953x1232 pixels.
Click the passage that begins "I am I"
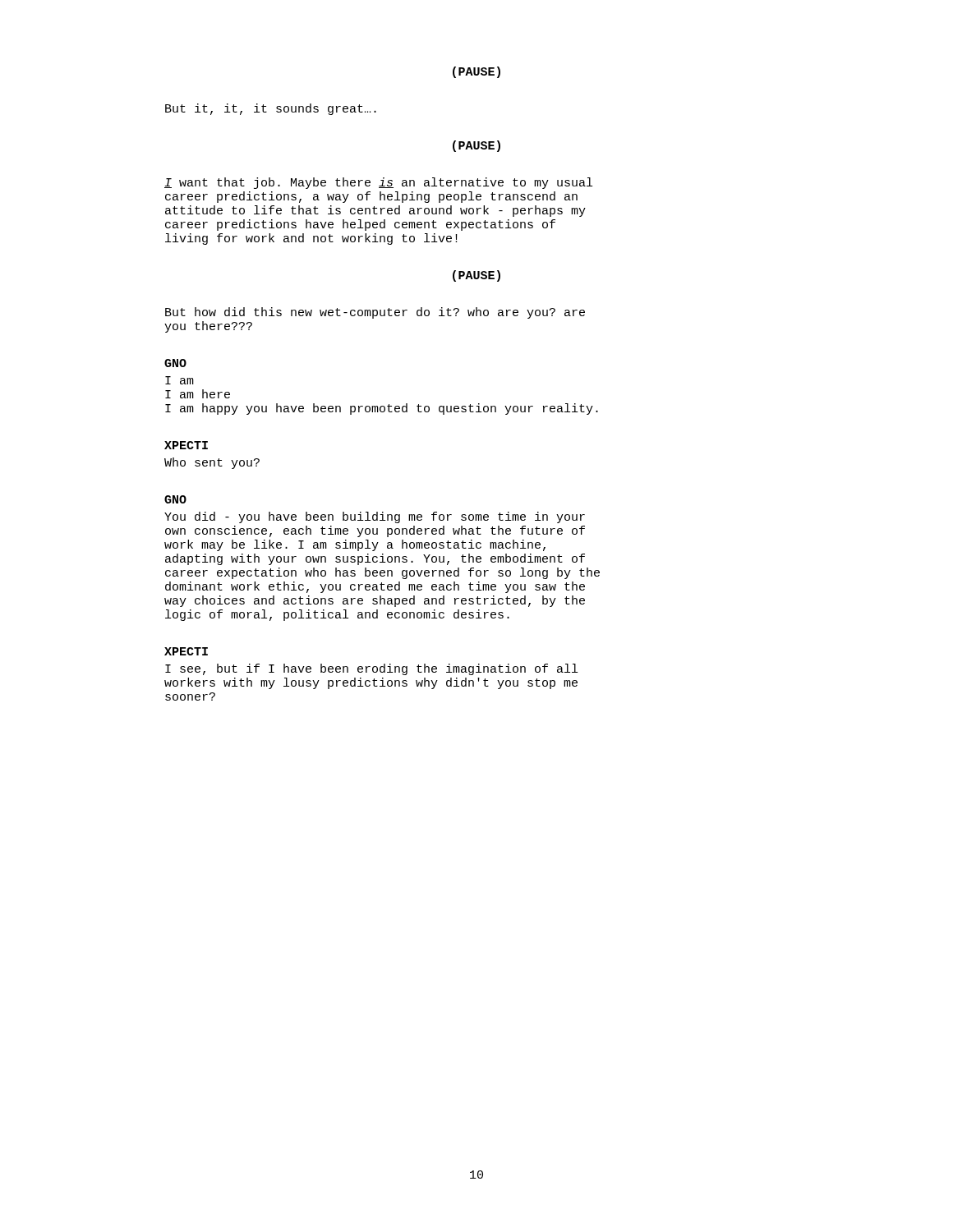pyautogui.click(x=382, y=395)
